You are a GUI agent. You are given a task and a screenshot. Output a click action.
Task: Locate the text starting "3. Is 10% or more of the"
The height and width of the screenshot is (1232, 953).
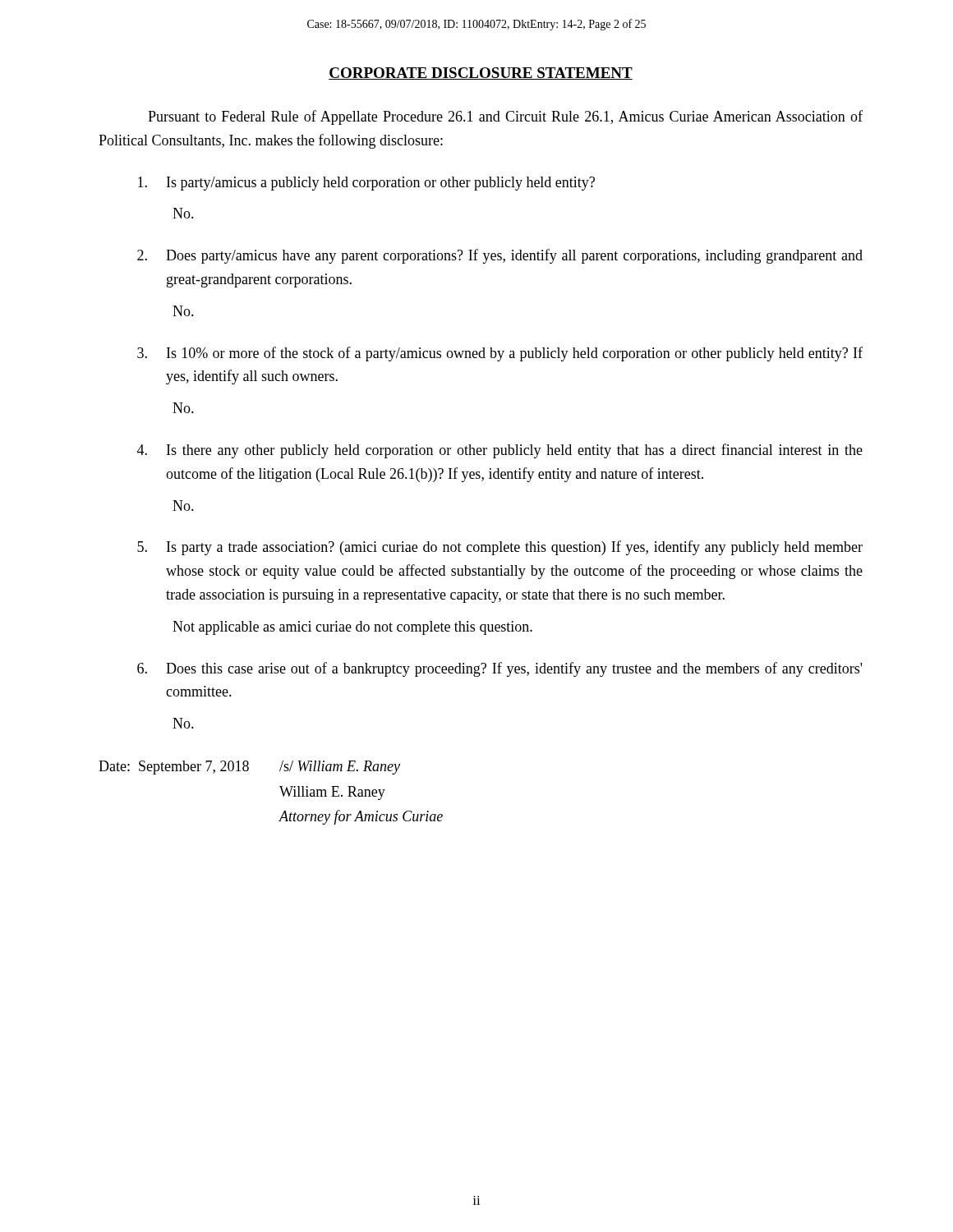(x=481, y=365)
